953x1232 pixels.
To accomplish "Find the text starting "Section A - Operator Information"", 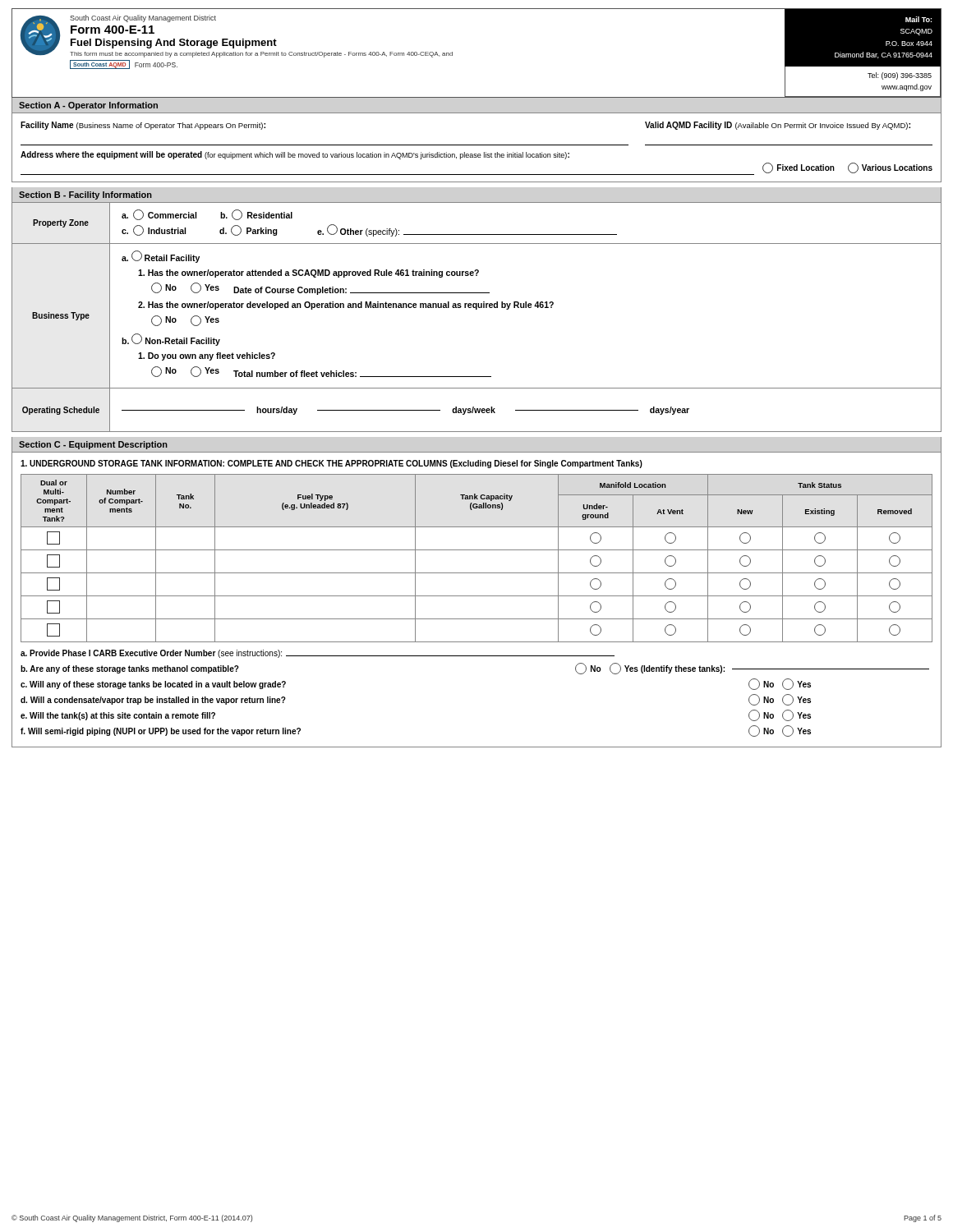I will [89, 105].
